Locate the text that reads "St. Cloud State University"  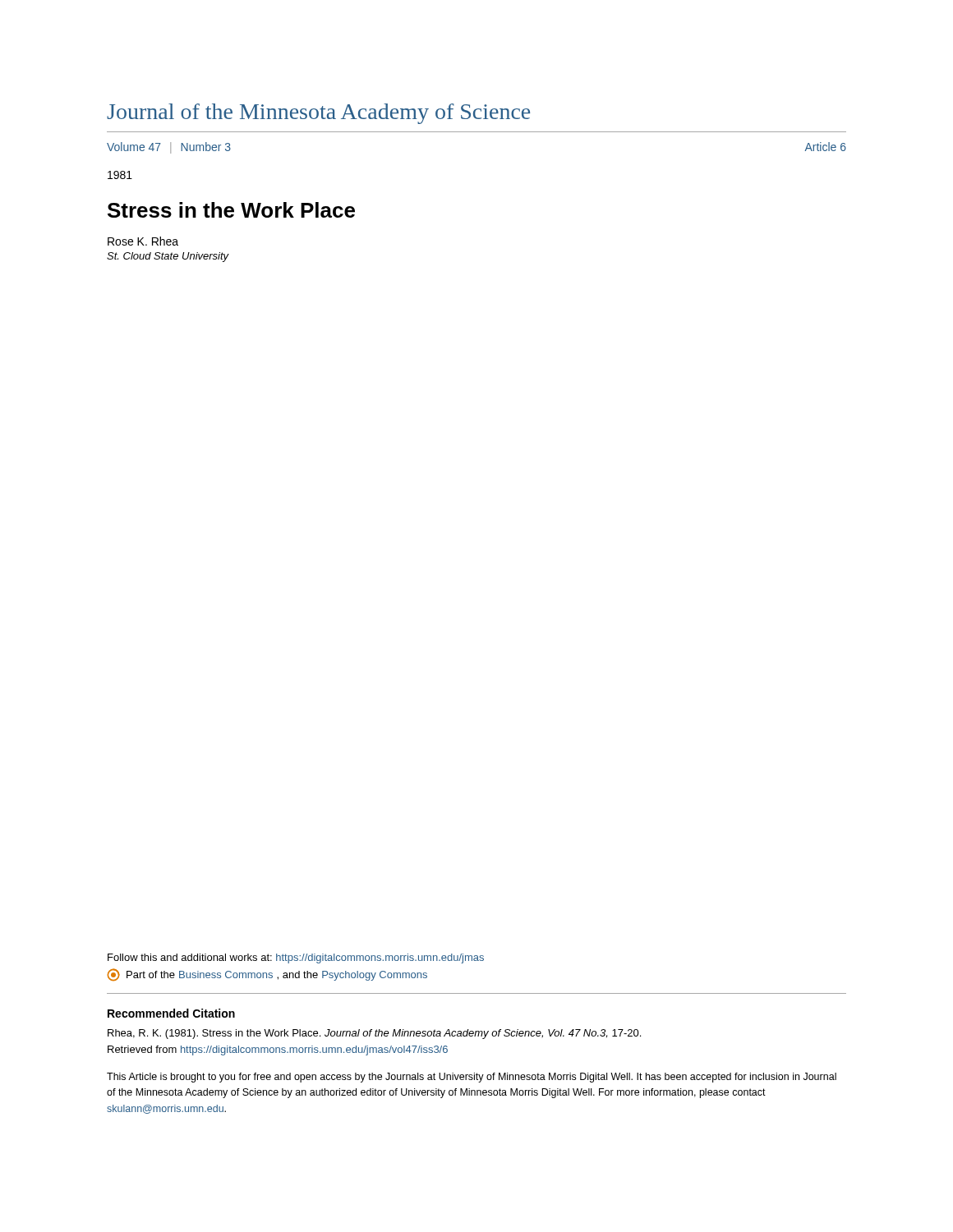168,256
